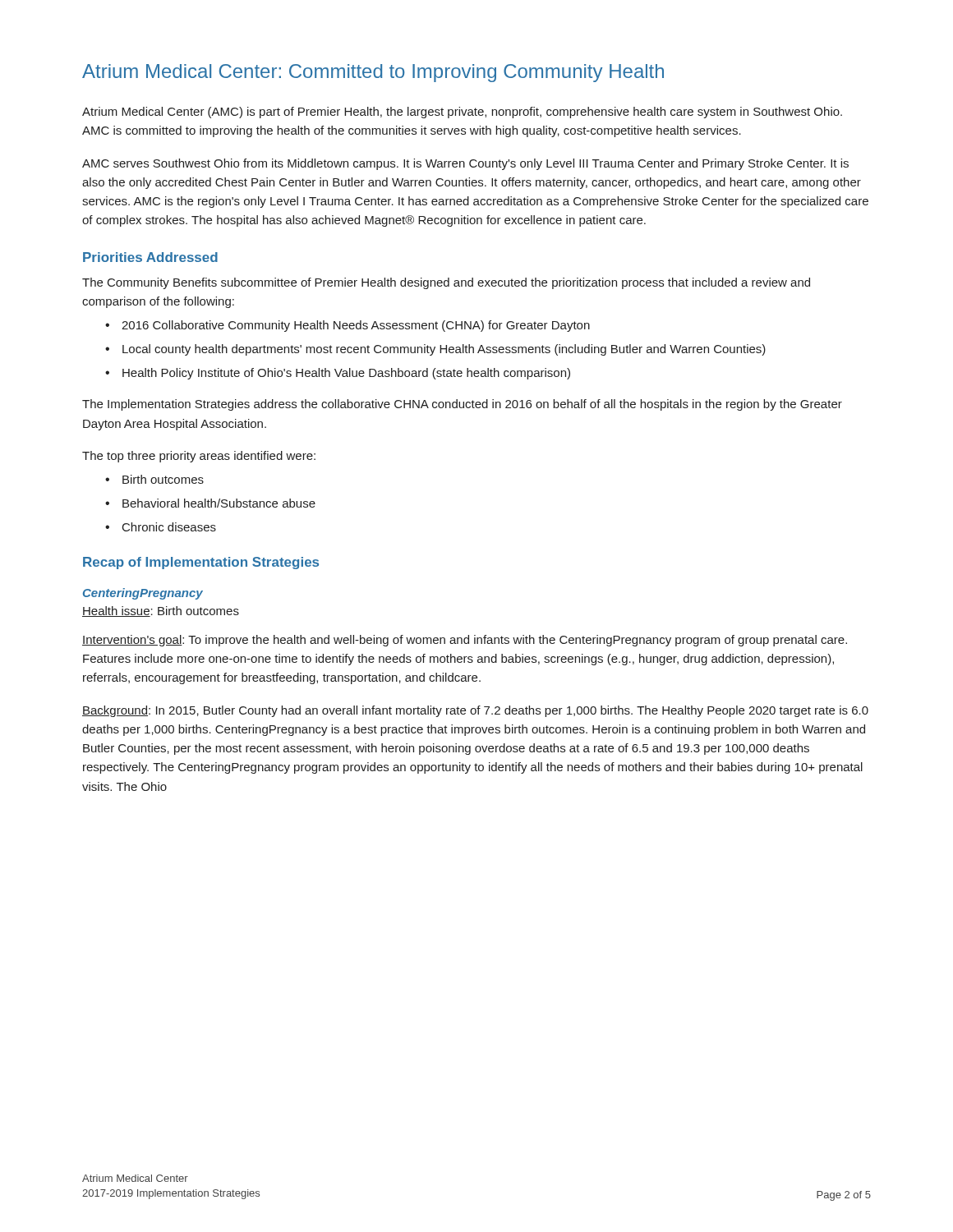The height and width of the screenshot is (1232, 953).
Task: Click on the list item that says "• Local county"
Action: click(x=488, y=349)
